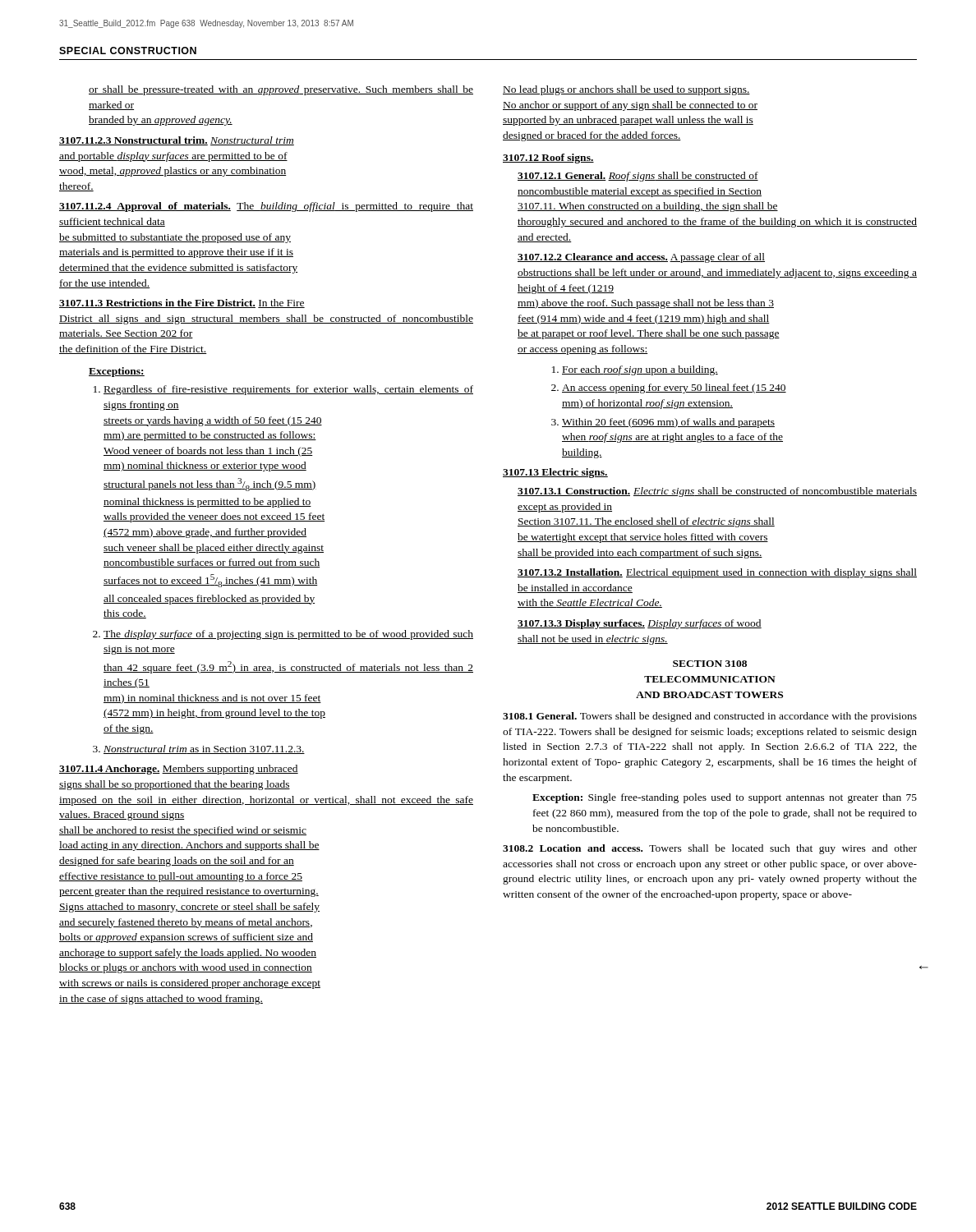Image resolution: width=976 pixels, height=1232 pixels.
Task: Find the text block that reads "or shall be pressure-treated with an approved preservative."
Action: point(281,104)
